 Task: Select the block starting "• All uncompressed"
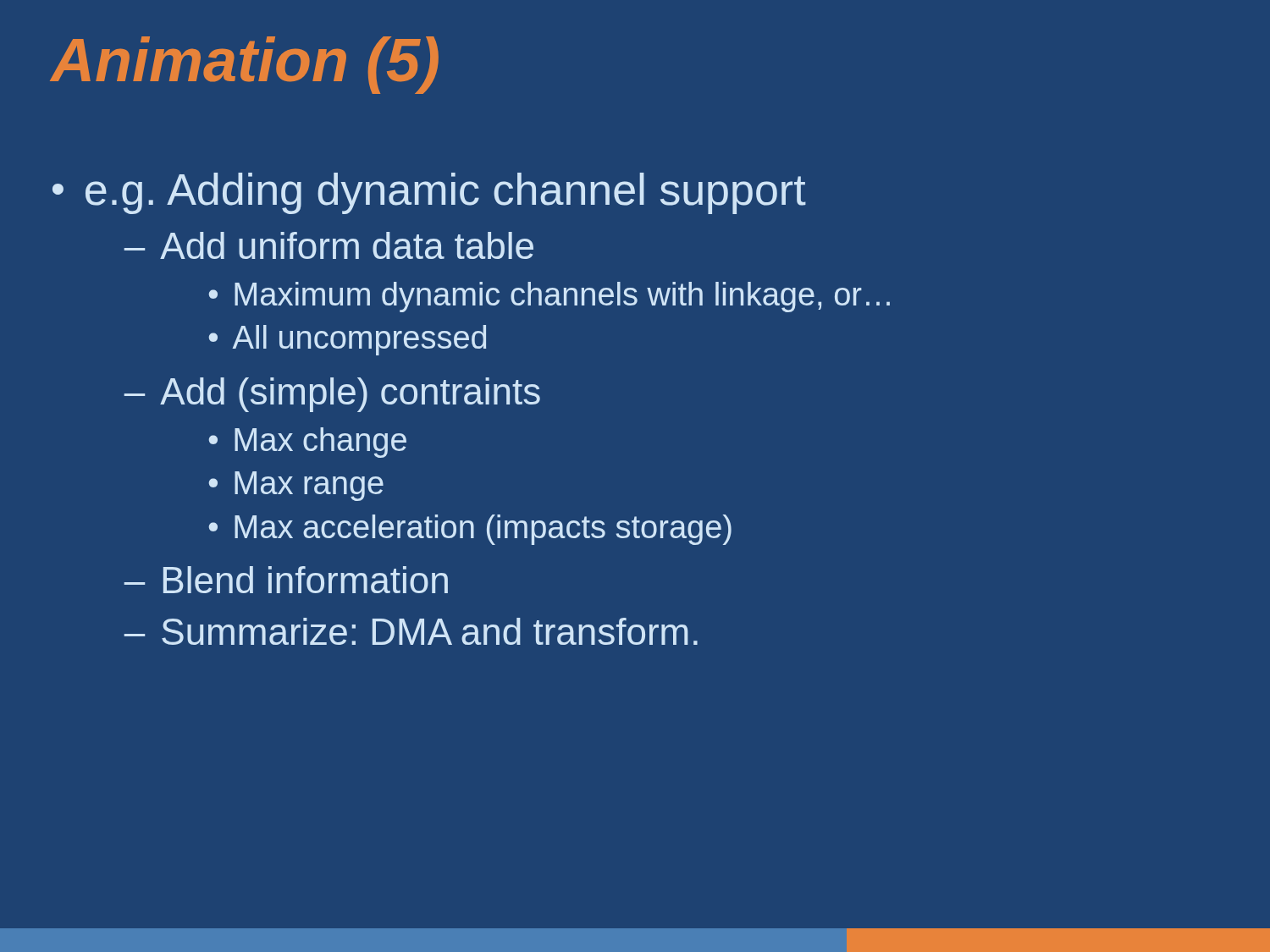tap(348, 338)
